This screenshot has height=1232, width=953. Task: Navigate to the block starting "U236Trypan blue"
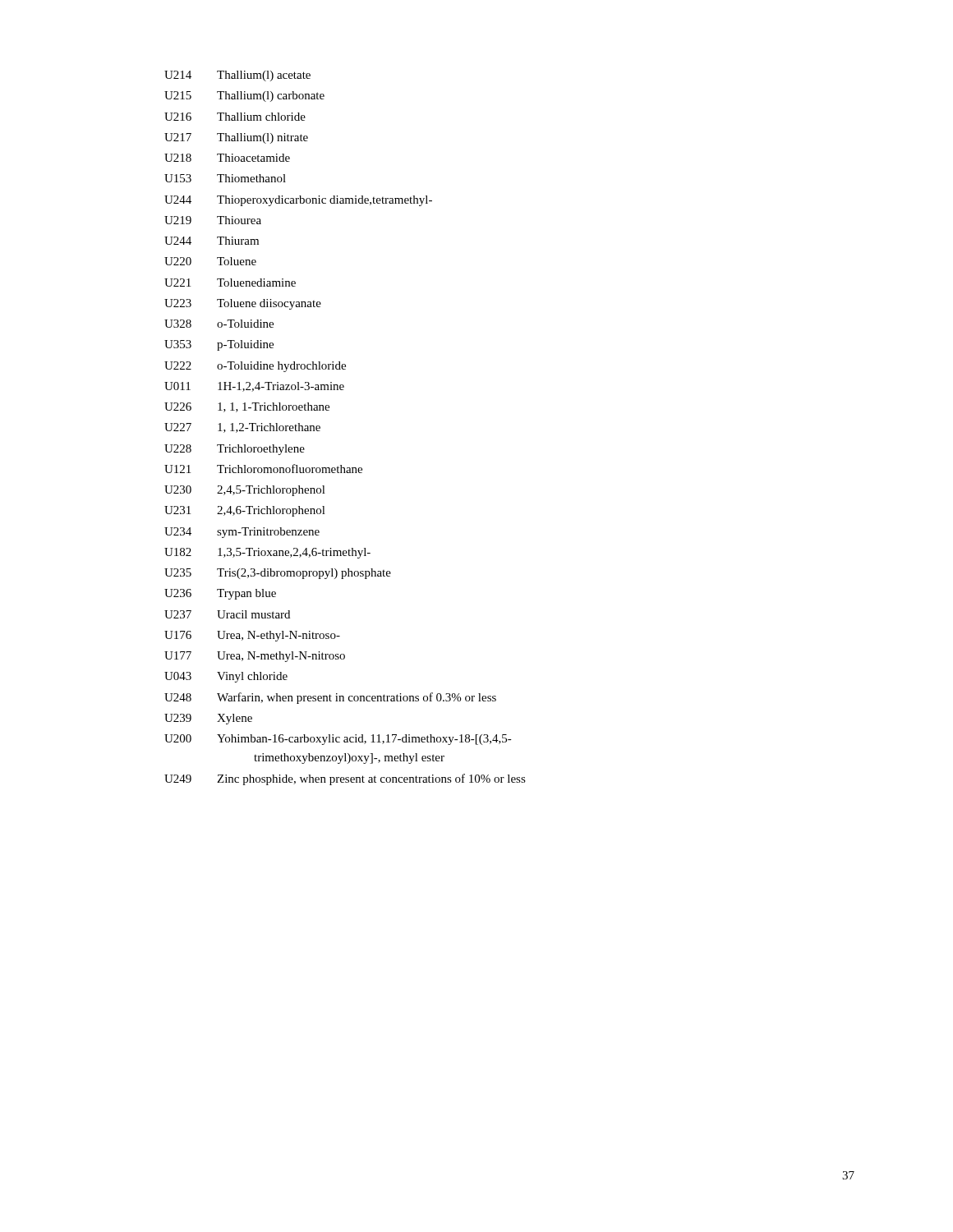[220, 594]
